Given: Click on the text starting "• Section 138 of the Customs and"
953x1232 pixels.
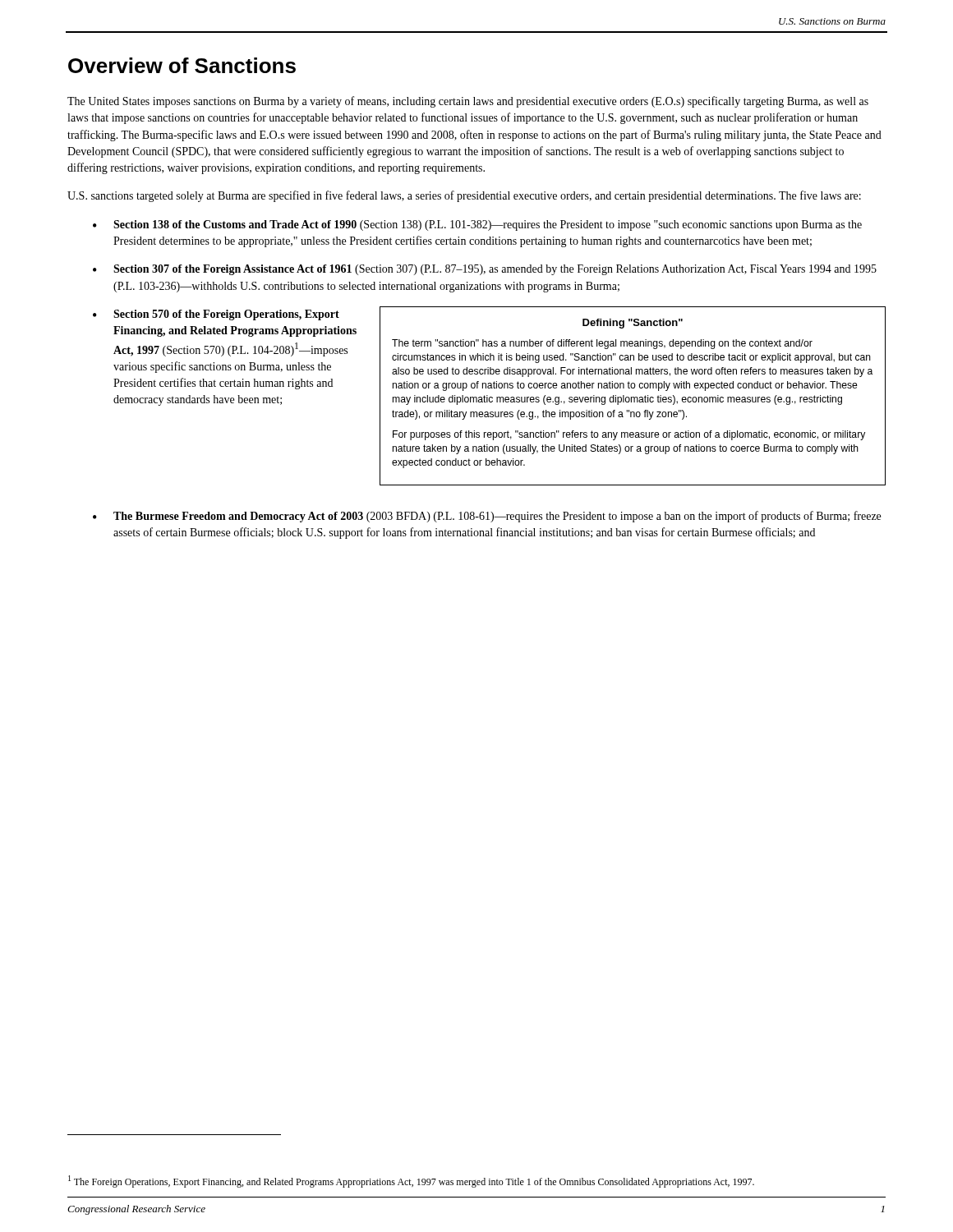Looking at the screenshot, I should 489,233.
